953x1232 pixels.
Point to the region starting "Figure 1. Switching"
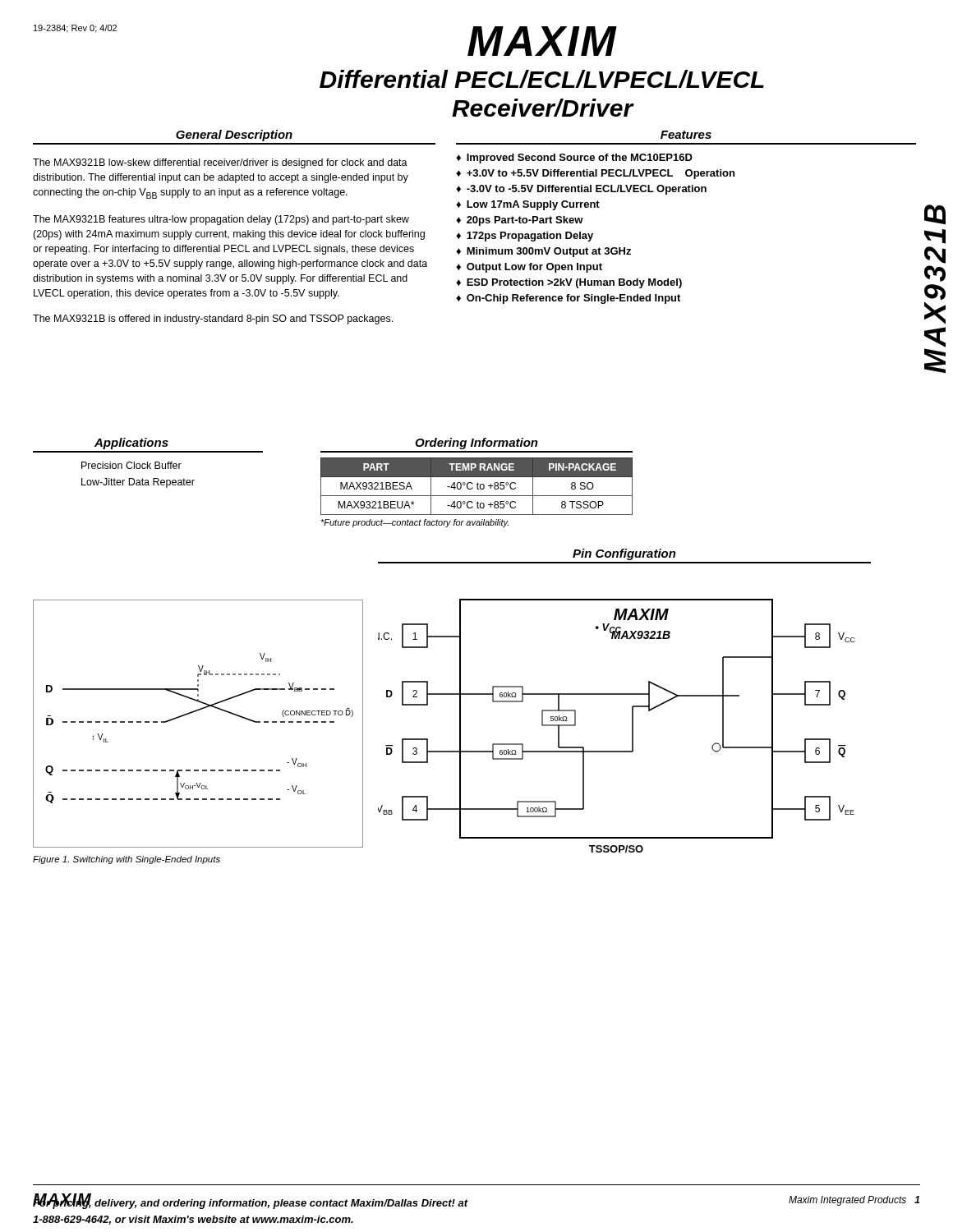[127, 859]
